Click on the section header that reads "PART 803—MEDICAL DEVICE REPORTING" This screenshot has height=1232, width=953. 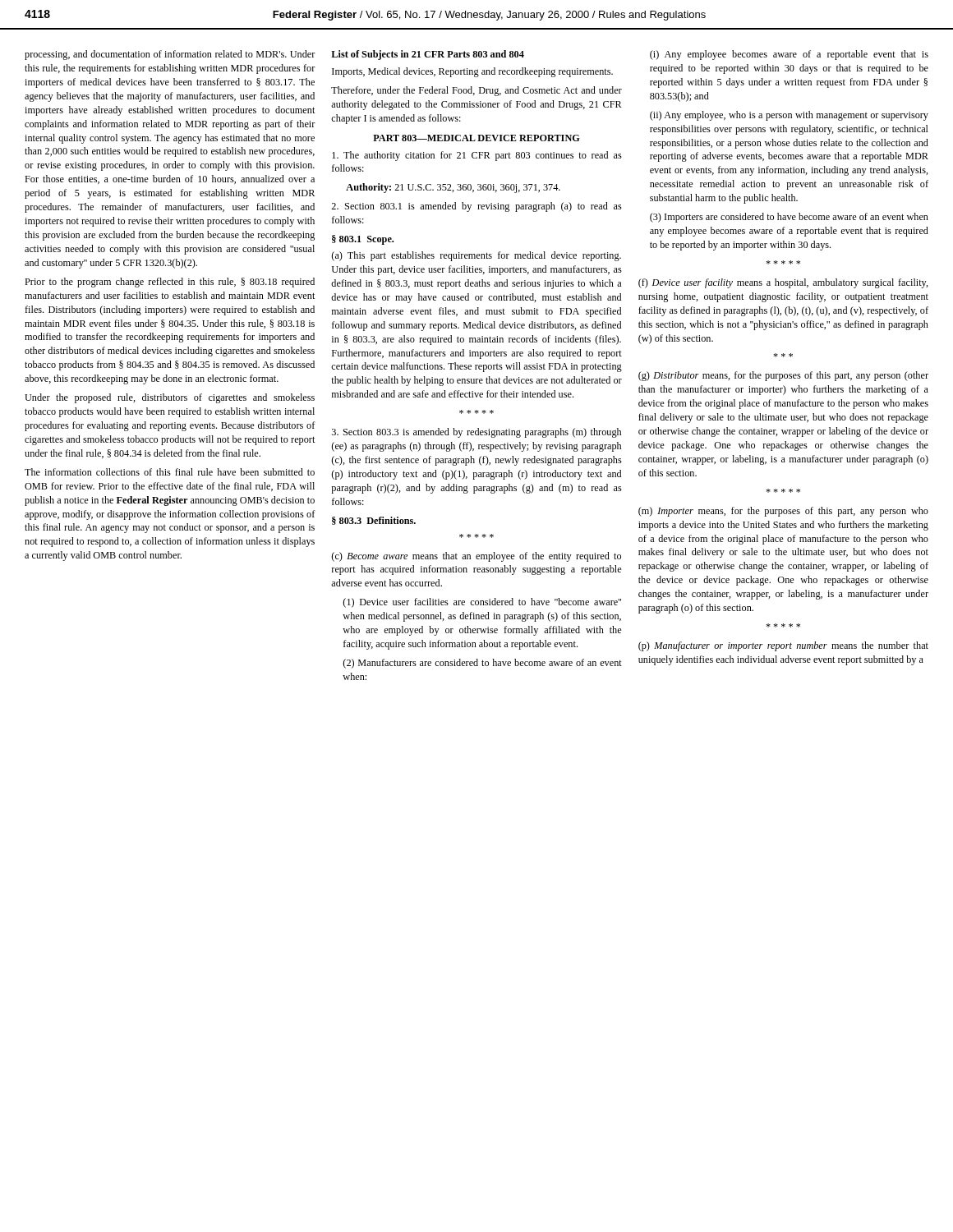click(x=476, y=138)
